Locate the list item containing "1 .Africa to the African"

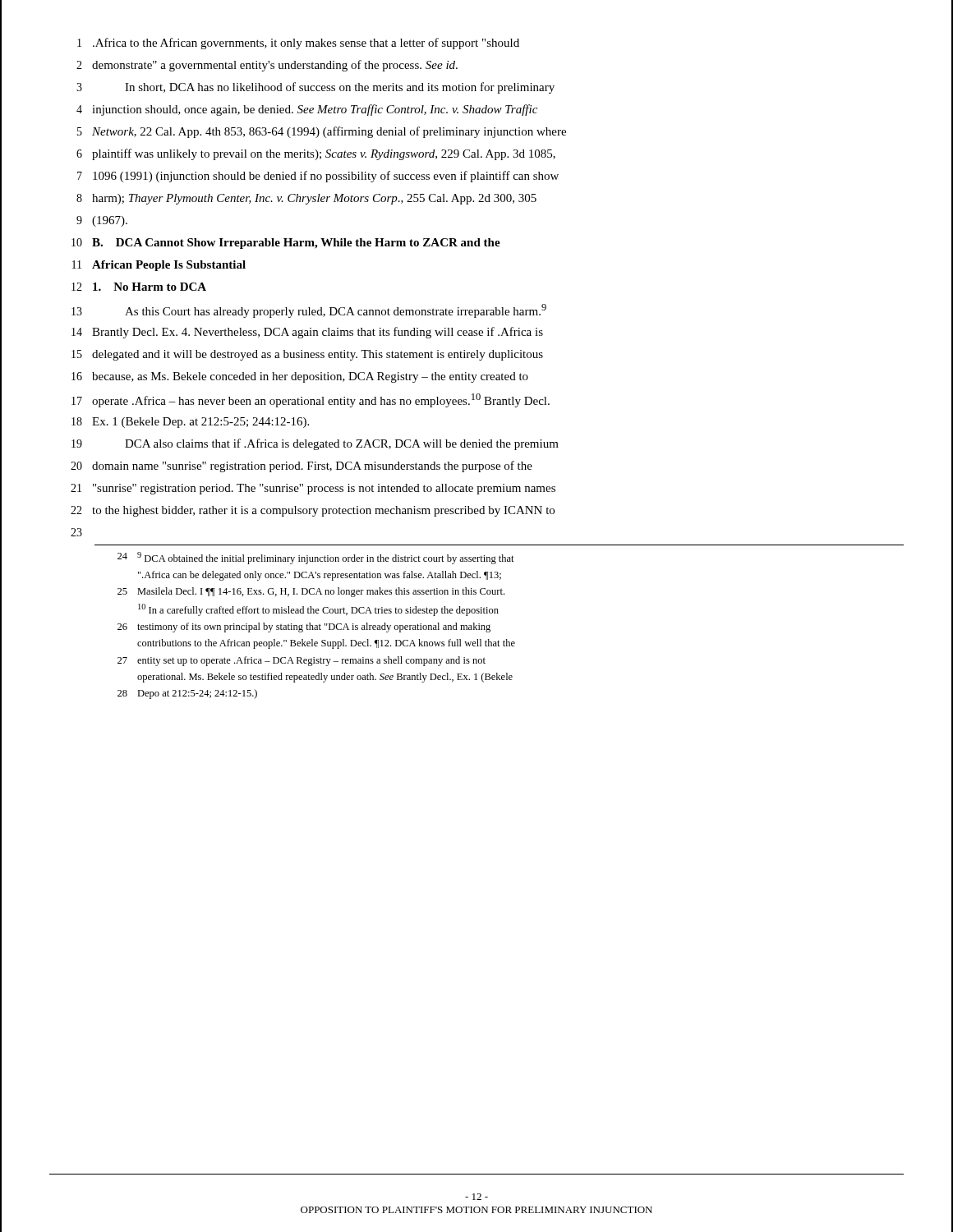476,44
